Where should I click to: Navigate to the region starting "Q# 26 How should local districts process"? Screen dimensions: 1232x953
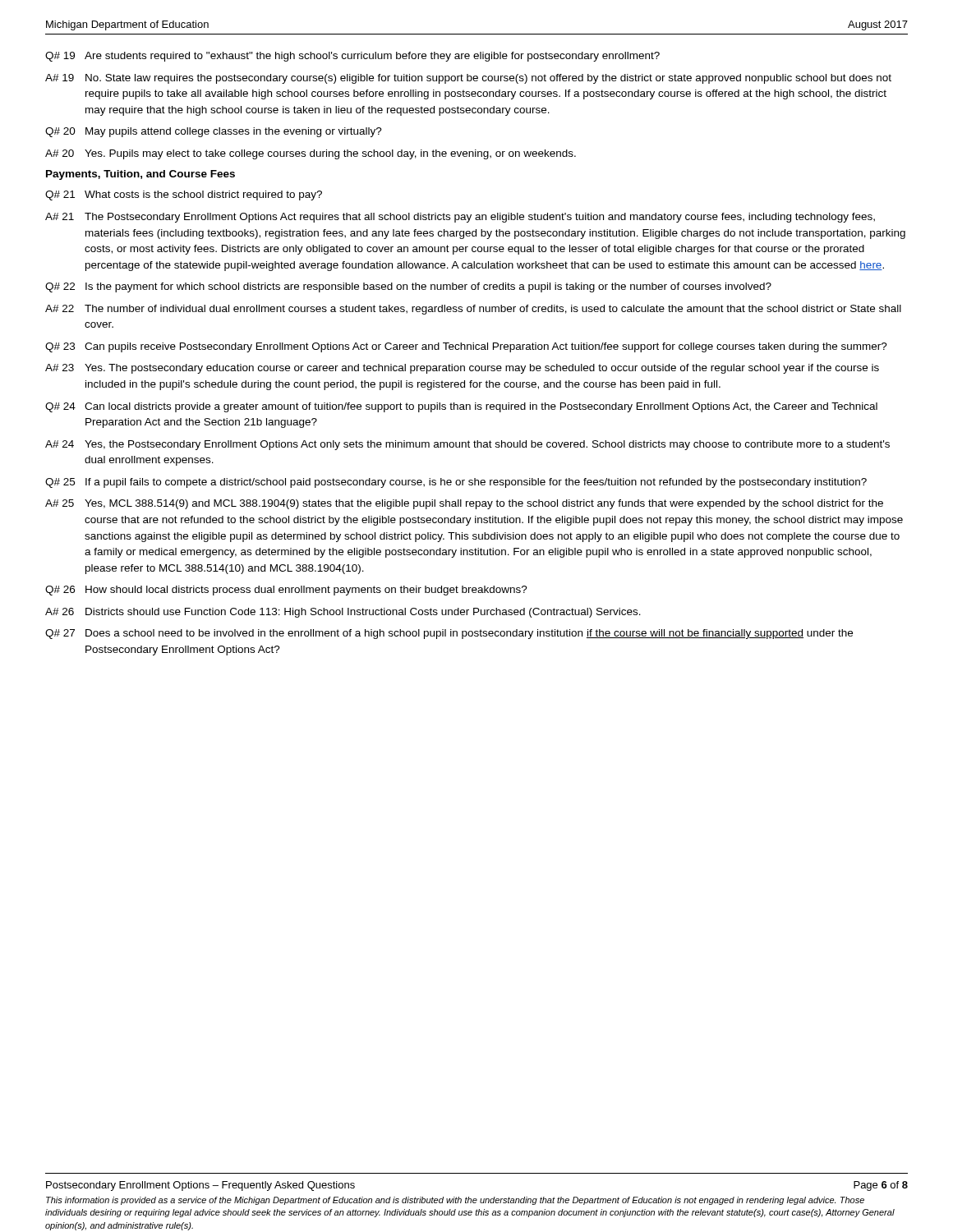click(476, 590)
